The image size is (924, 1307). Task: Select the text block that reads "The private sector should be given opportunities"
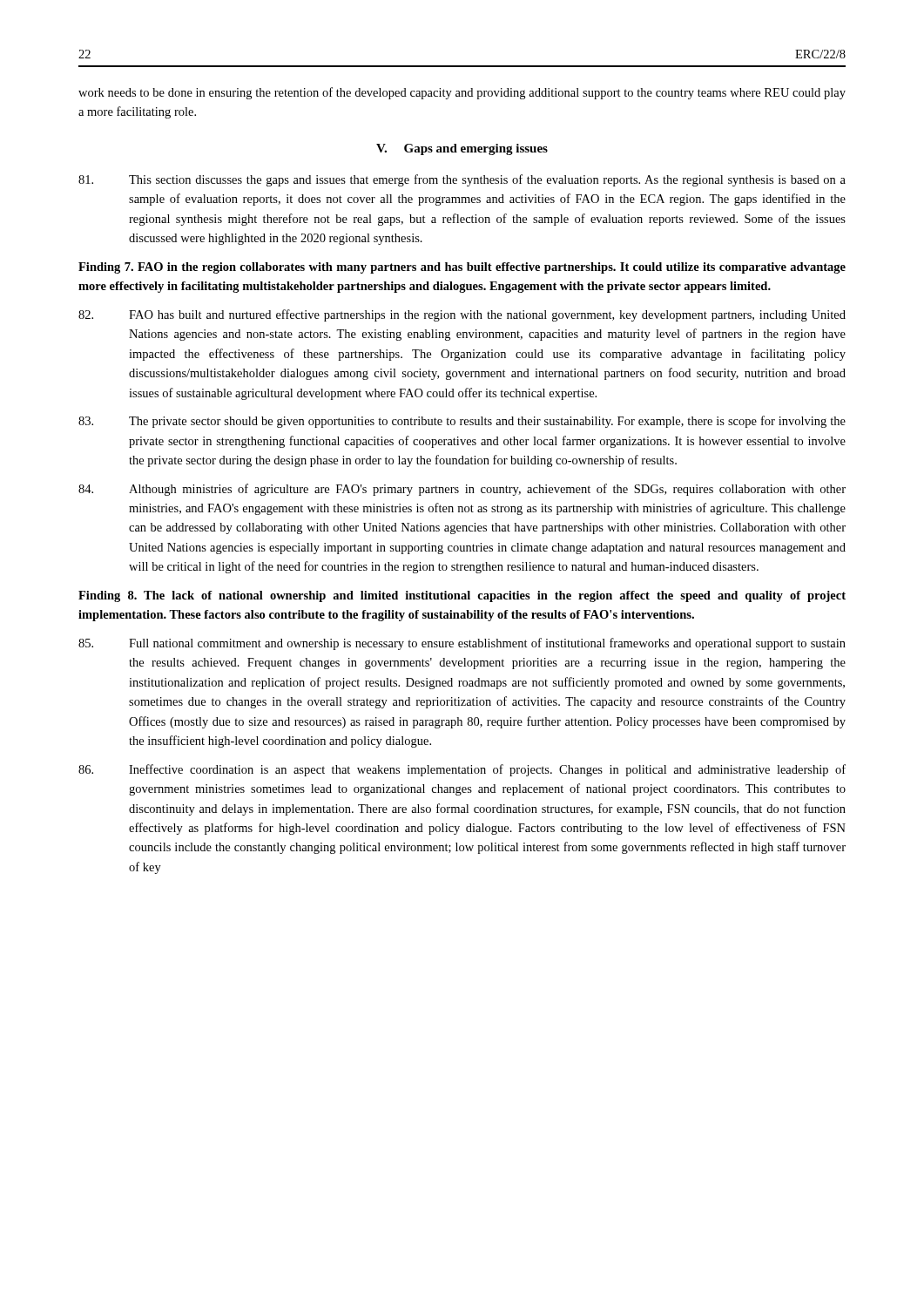[x=462, y=441]
